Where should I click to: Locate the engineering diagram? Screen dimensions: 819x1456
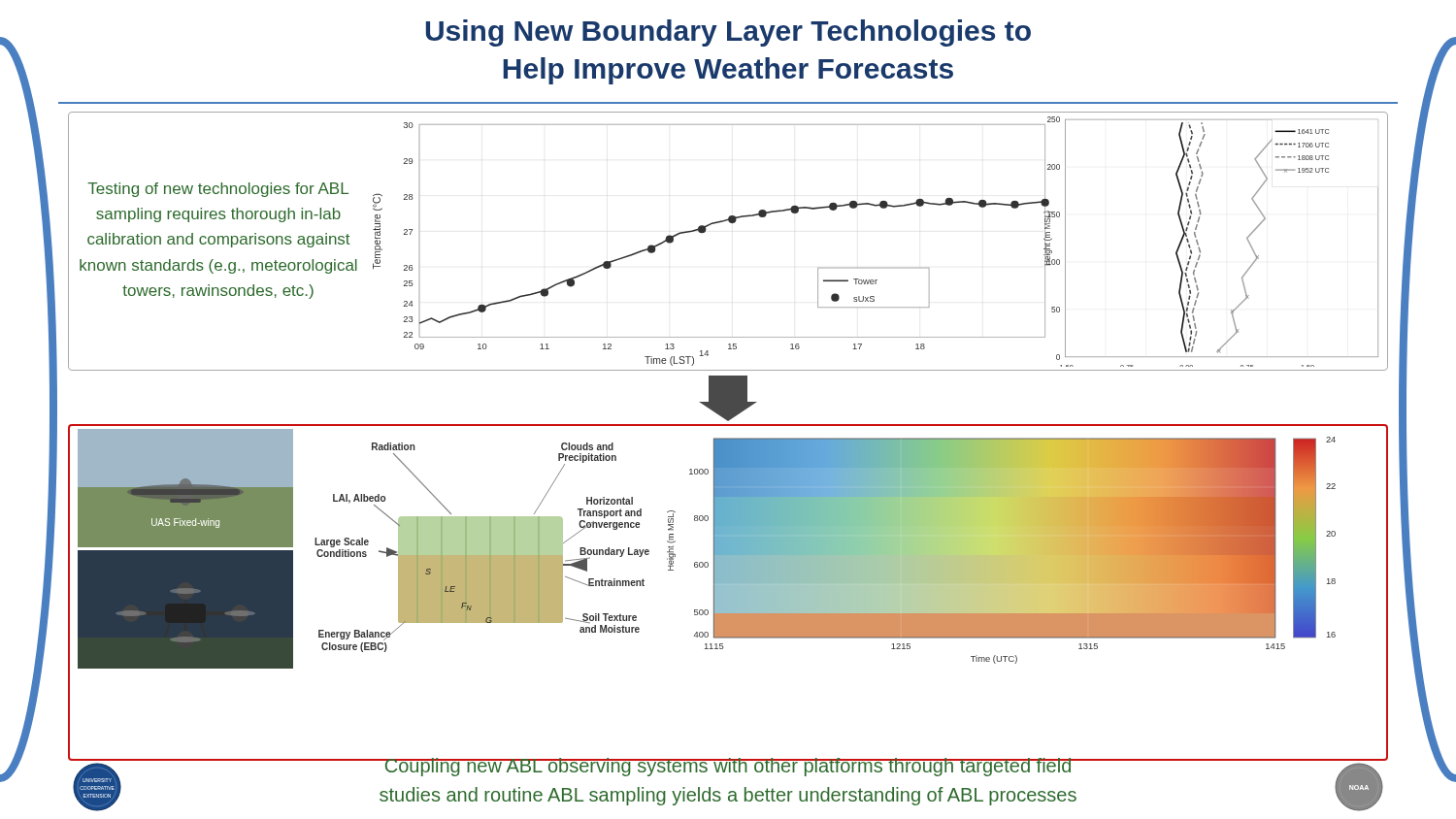(476, 548)
